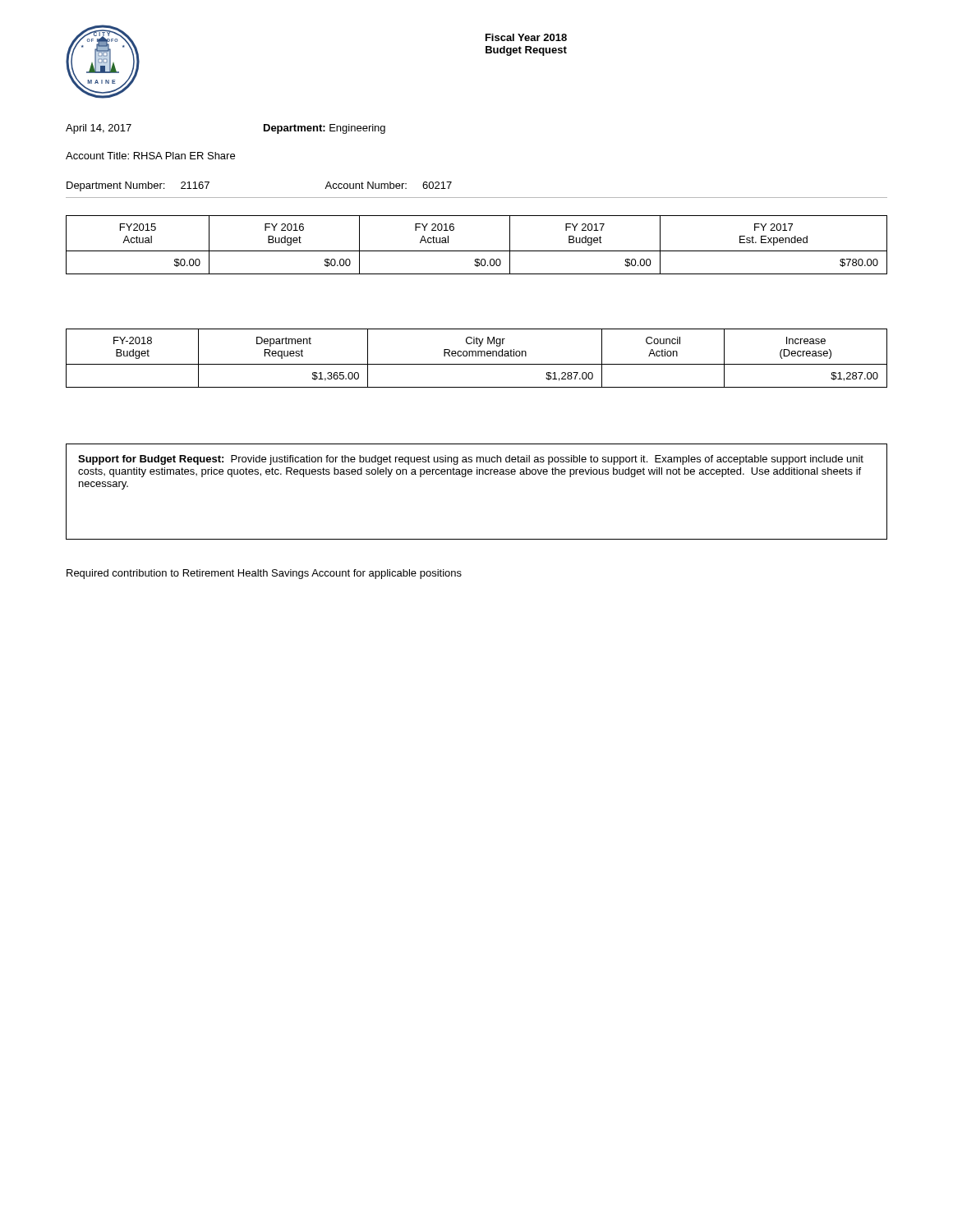Image resolution: width=953 pixels, height=1232 pixels.
Task: Click on the text starting "Account Title: RHSA Plan ER Share"
Action: [151, 156]
